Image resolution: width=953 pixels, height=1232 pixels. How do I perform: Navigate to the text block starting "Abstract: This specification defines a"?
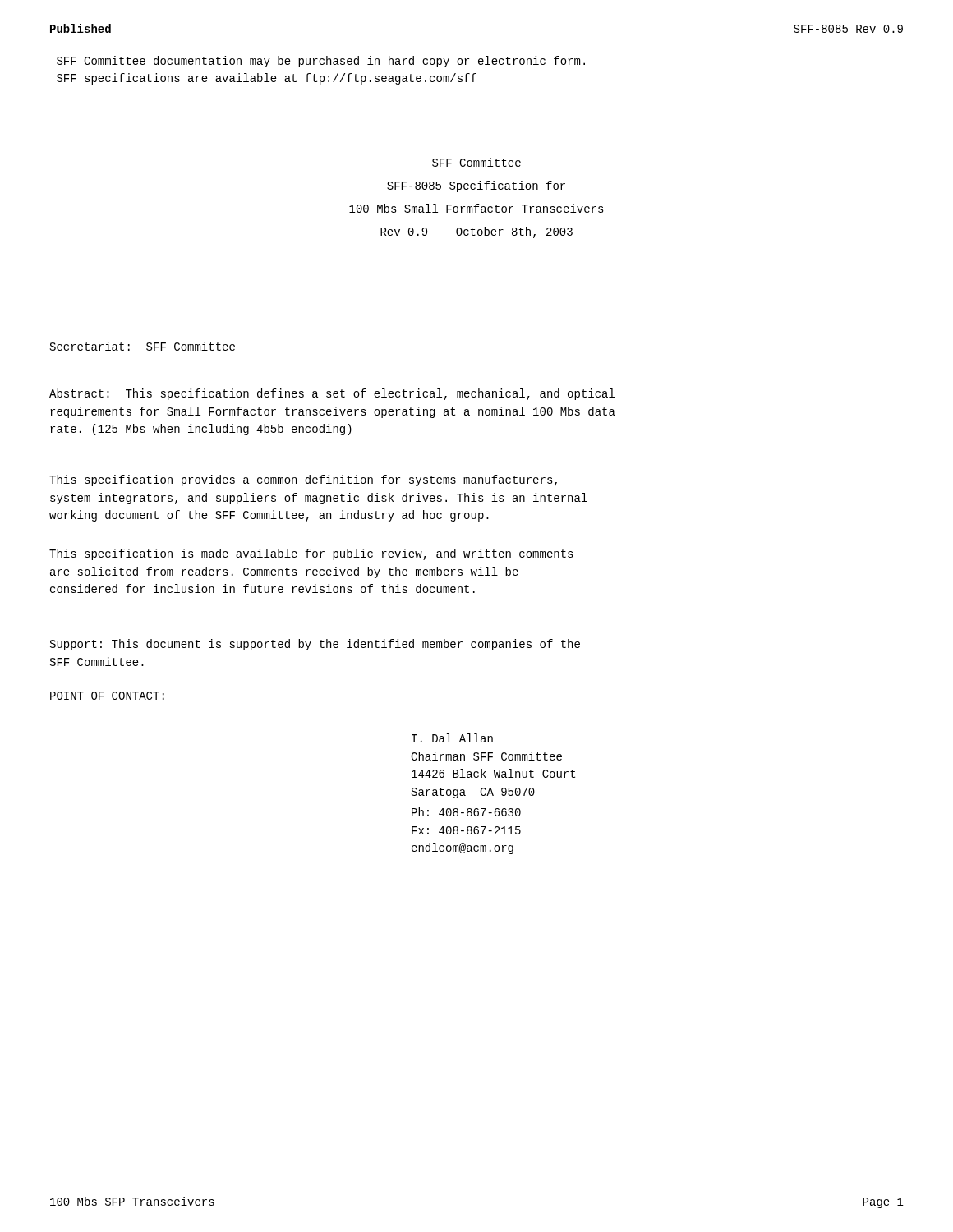[x=332, y=412]
